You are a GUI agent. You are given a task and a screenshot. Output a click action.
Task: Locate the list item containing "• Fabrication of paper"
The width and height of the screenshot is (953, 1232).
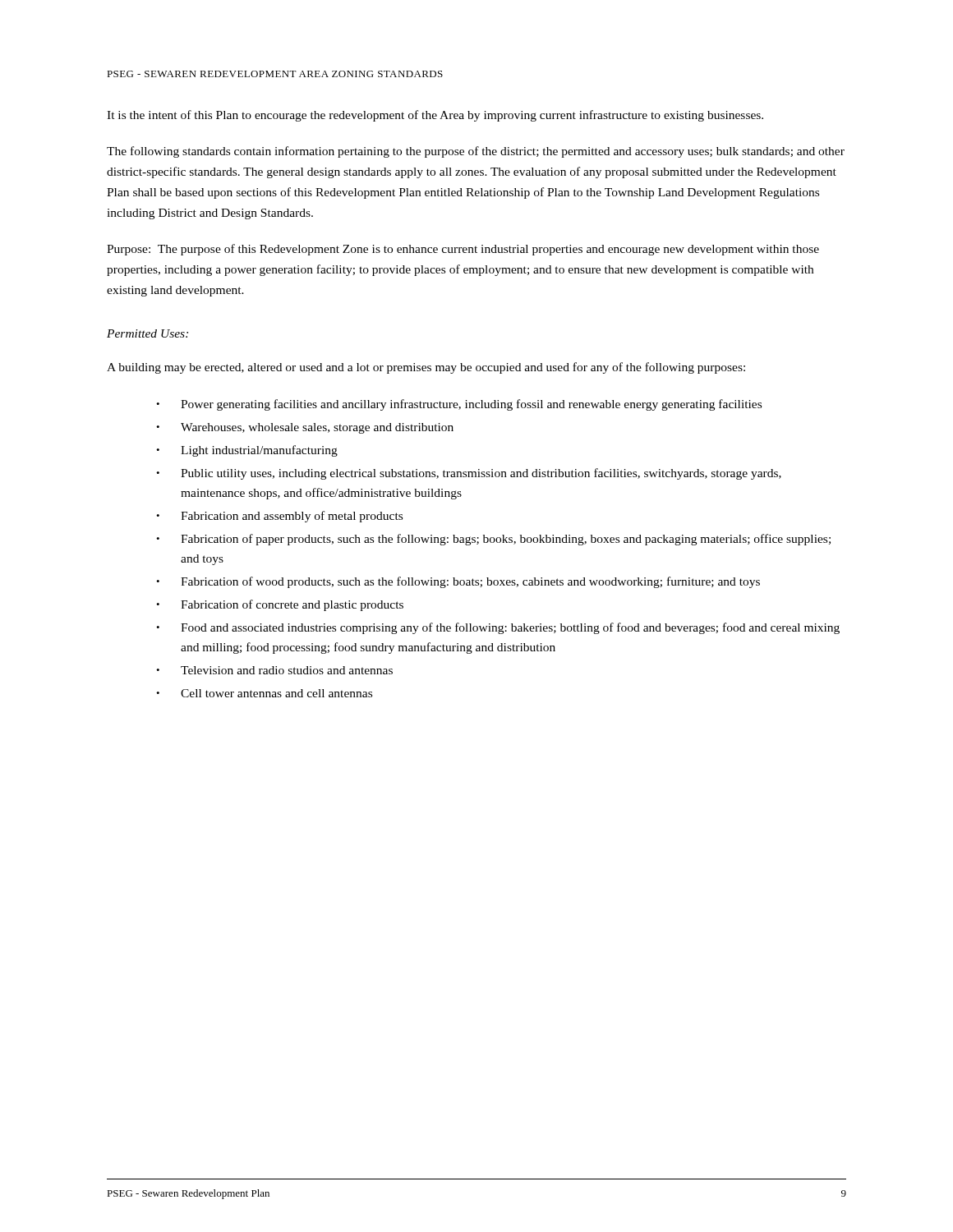point(501,549)
